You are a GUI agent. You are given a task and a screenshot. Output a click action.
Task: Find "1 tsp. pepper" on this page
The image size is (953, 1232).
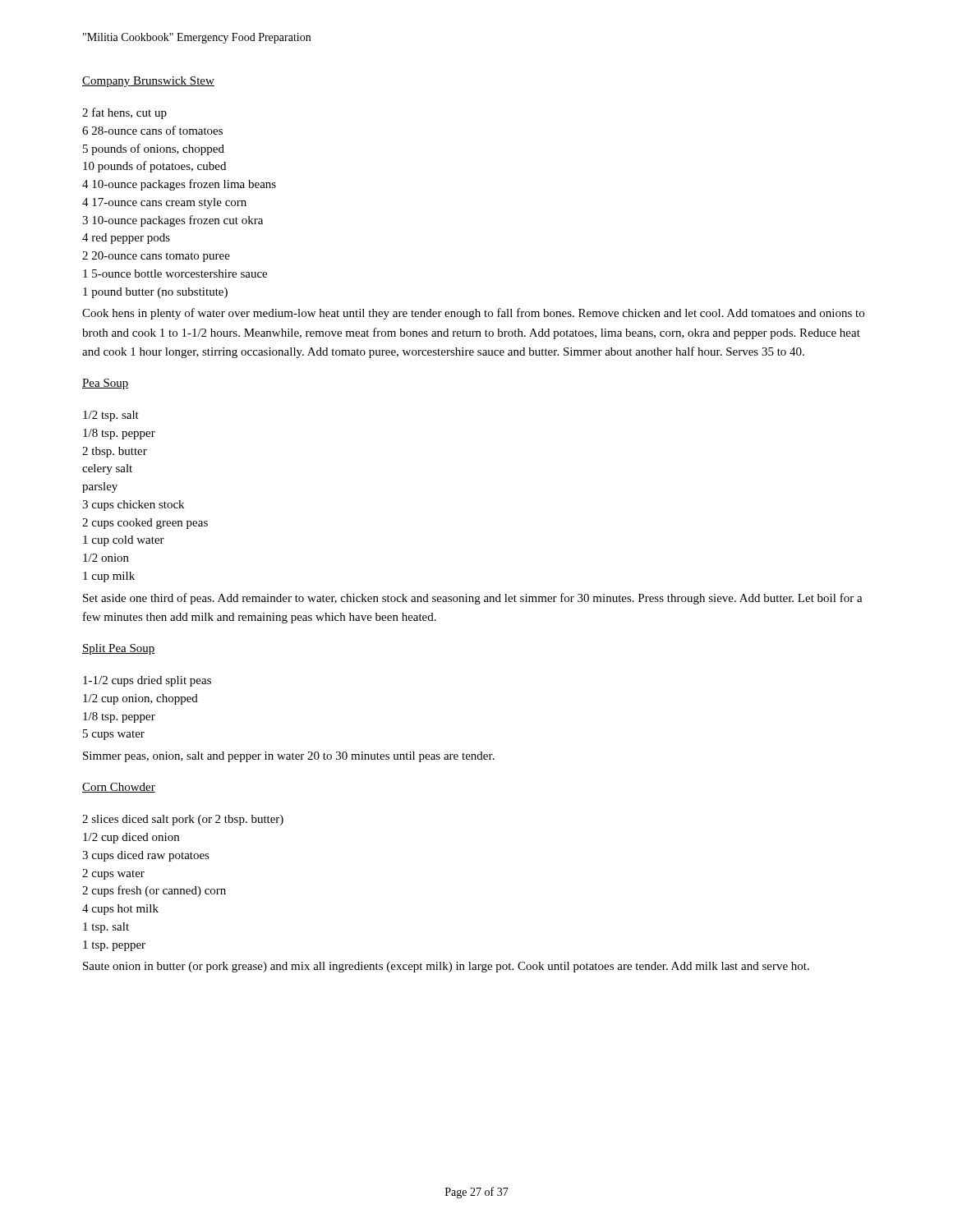[x=114, y=944]
